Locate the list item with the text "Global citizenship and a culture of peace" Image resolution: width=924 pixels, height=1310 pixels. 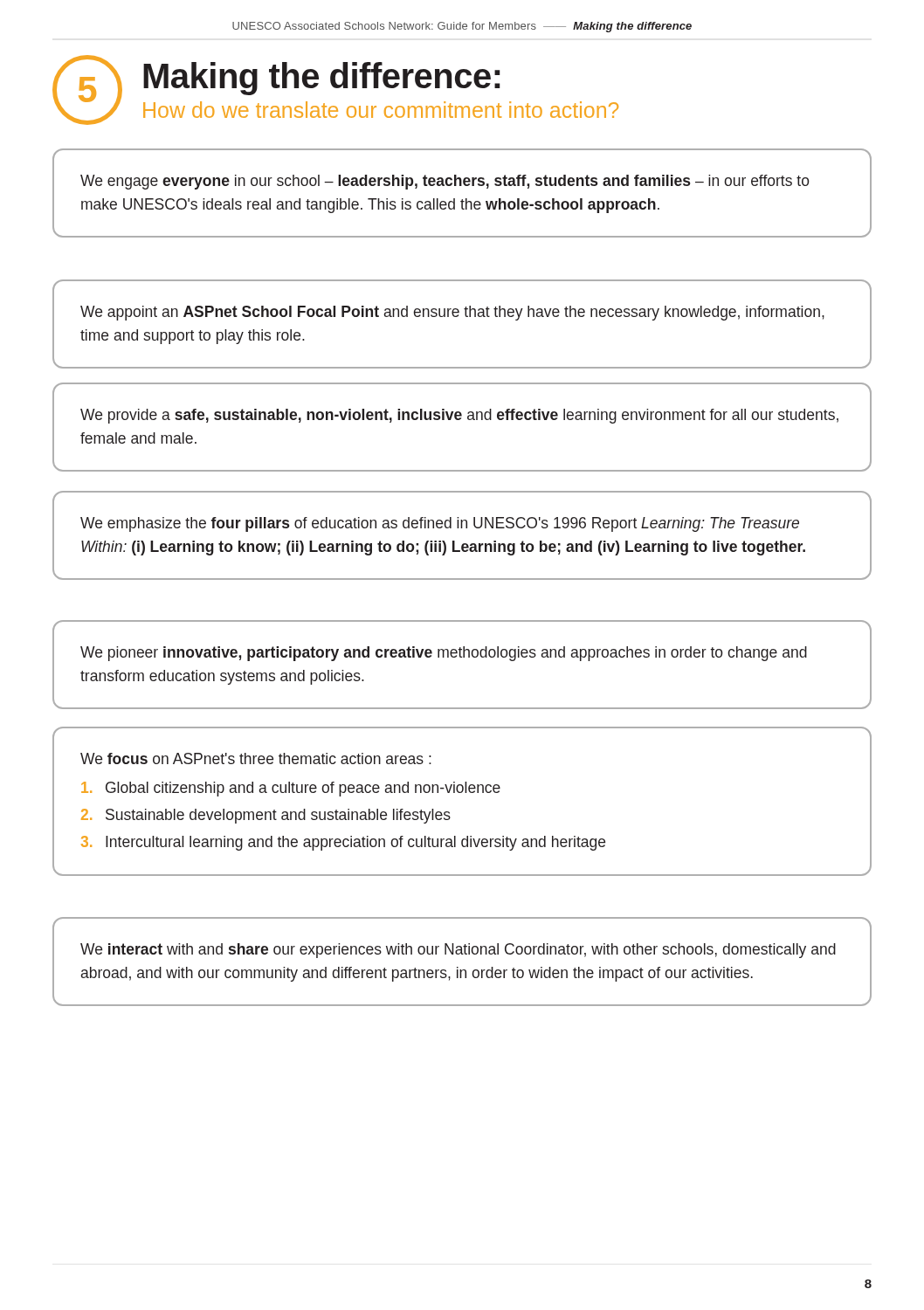(x=291, y=788)
